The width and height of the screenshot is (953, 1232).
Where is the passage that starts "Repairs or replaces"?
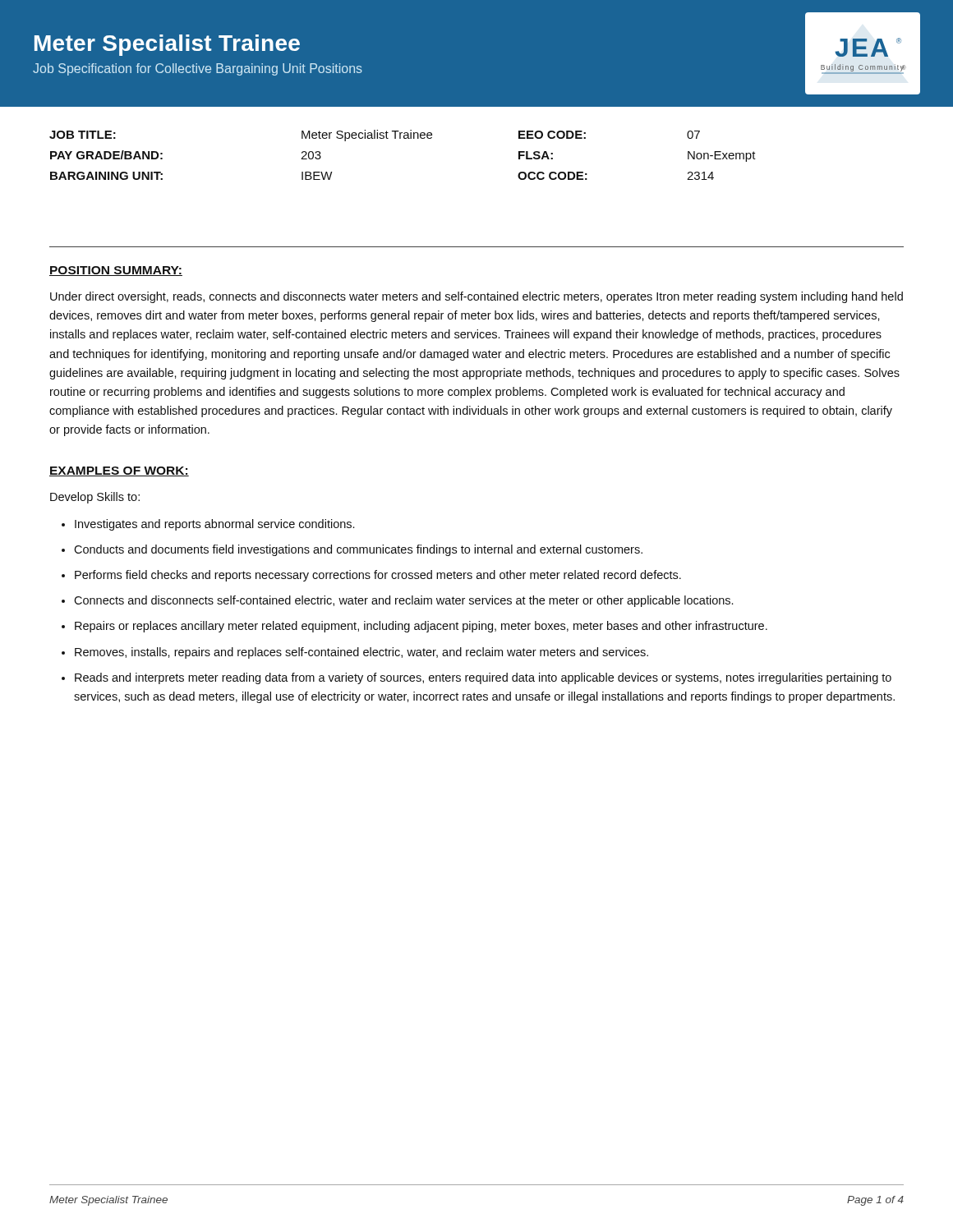tap(421, 626)
